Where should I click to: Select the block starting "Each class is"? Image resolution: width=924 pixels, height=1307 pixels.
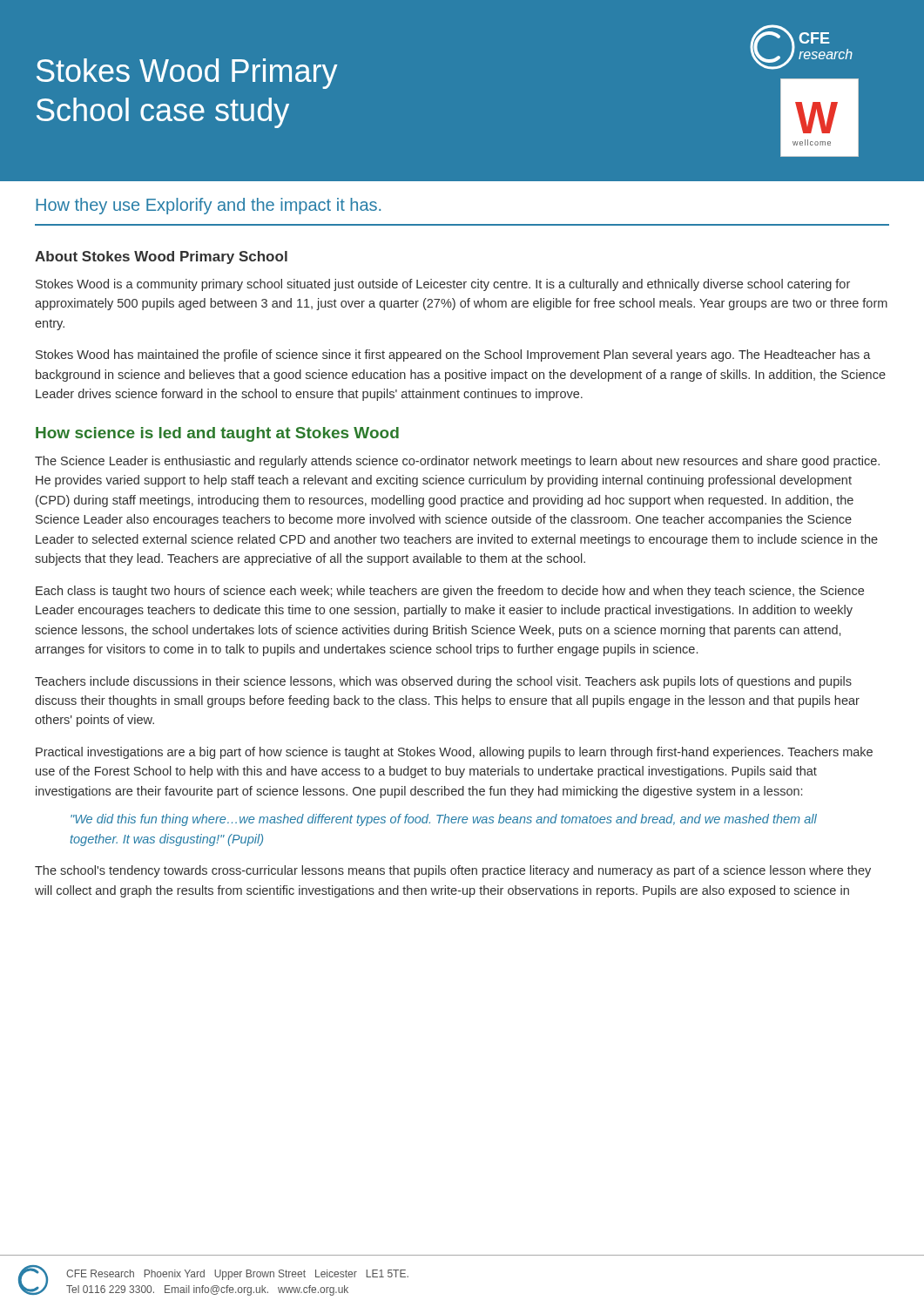pyautogui.click(x=450, y=620)
